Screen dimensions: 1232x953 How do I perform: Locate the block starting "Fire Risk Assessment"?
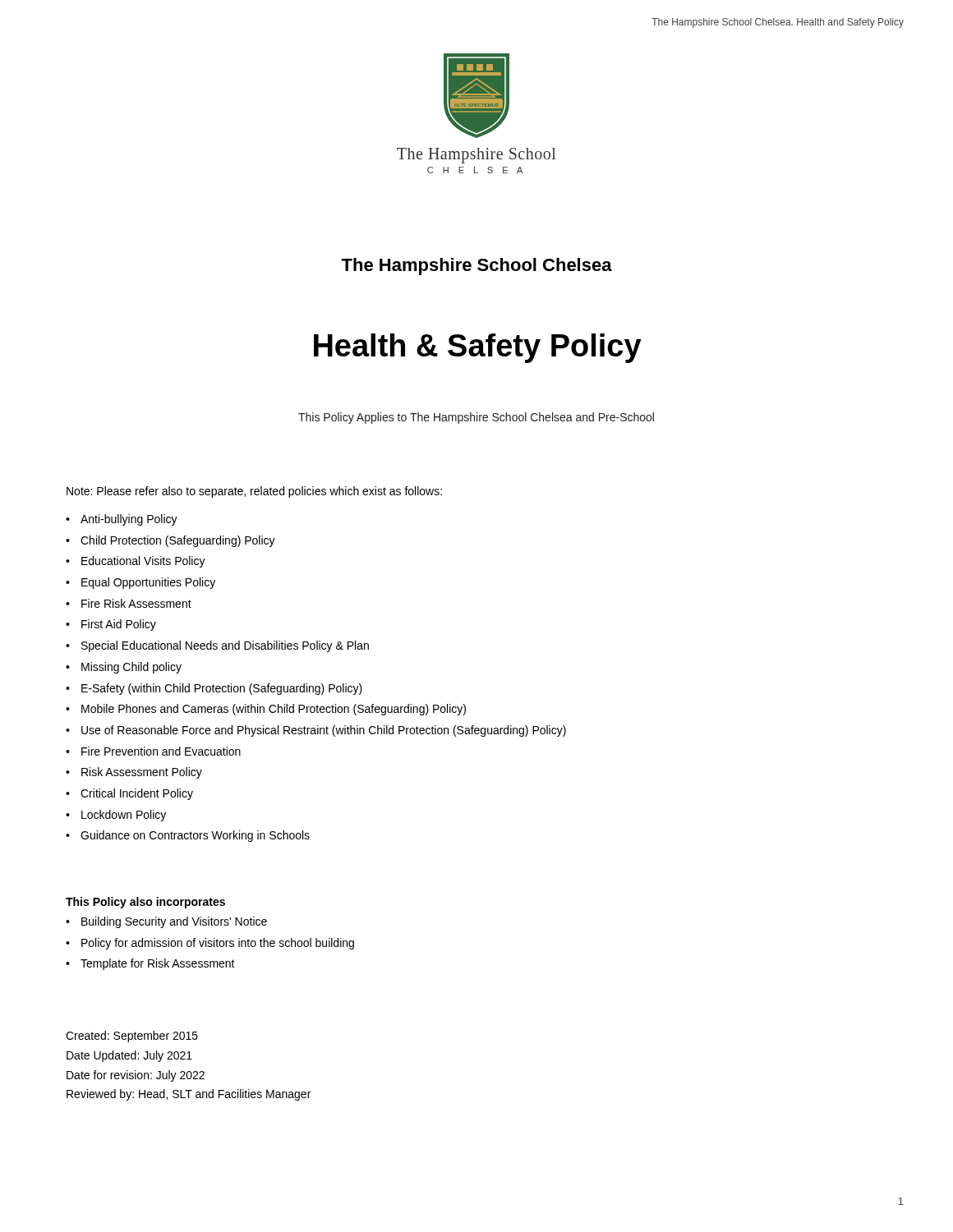[136, 603]
